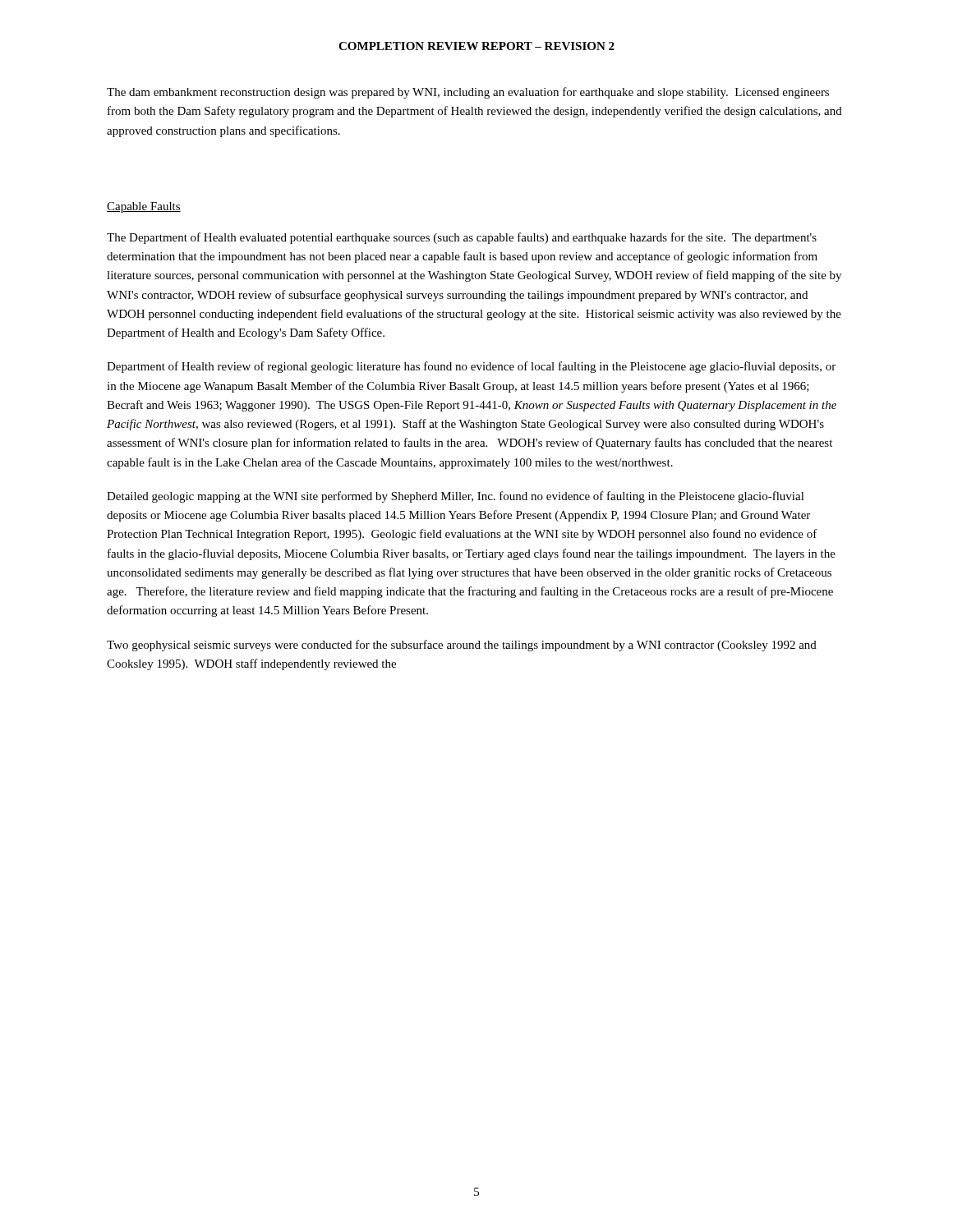Click on the section header that says "Capable Faults"
Screen dimensions: 1232x953
coord(144,206)
